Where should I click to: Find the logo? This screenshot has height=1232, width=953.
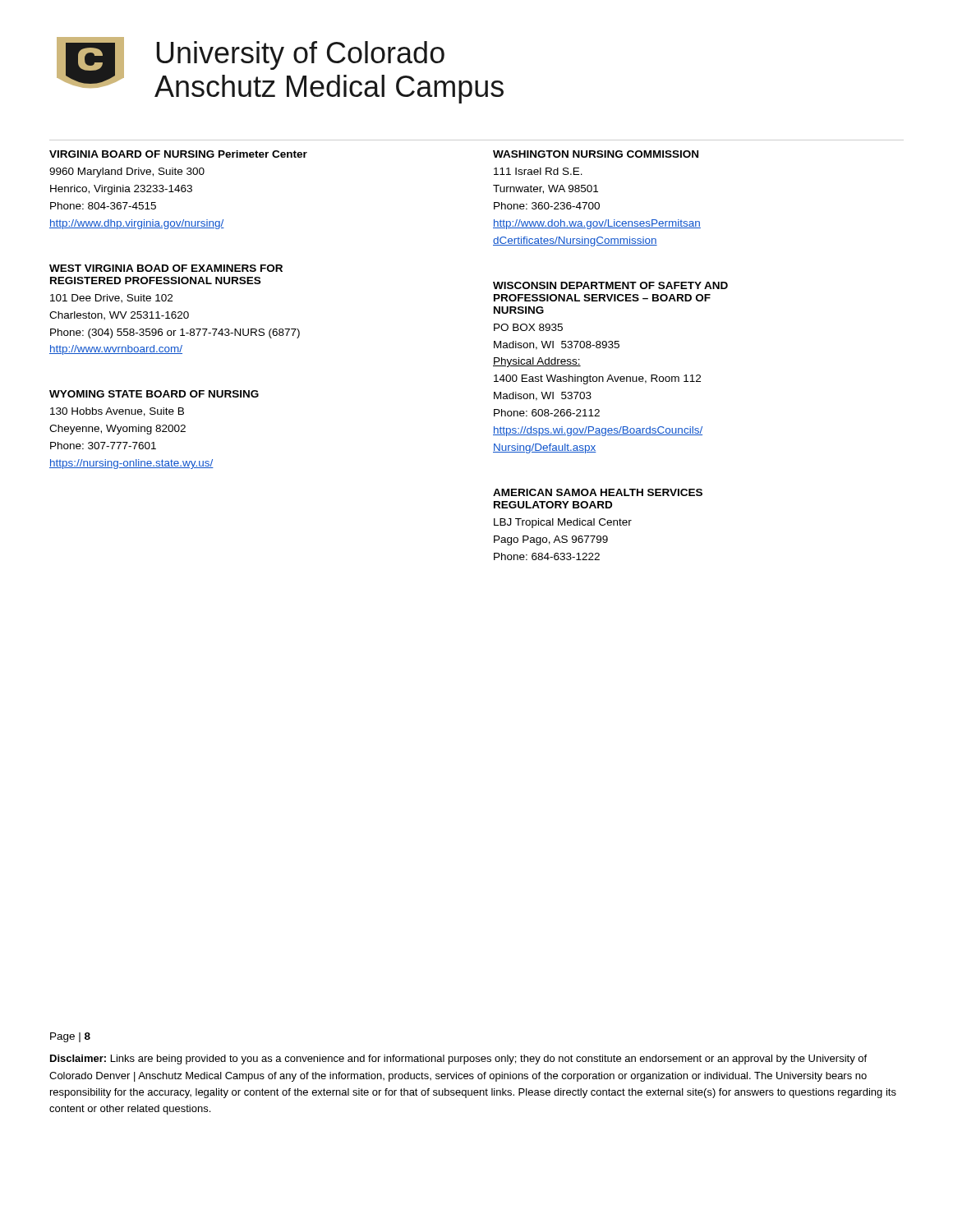(x=476, y=70)
